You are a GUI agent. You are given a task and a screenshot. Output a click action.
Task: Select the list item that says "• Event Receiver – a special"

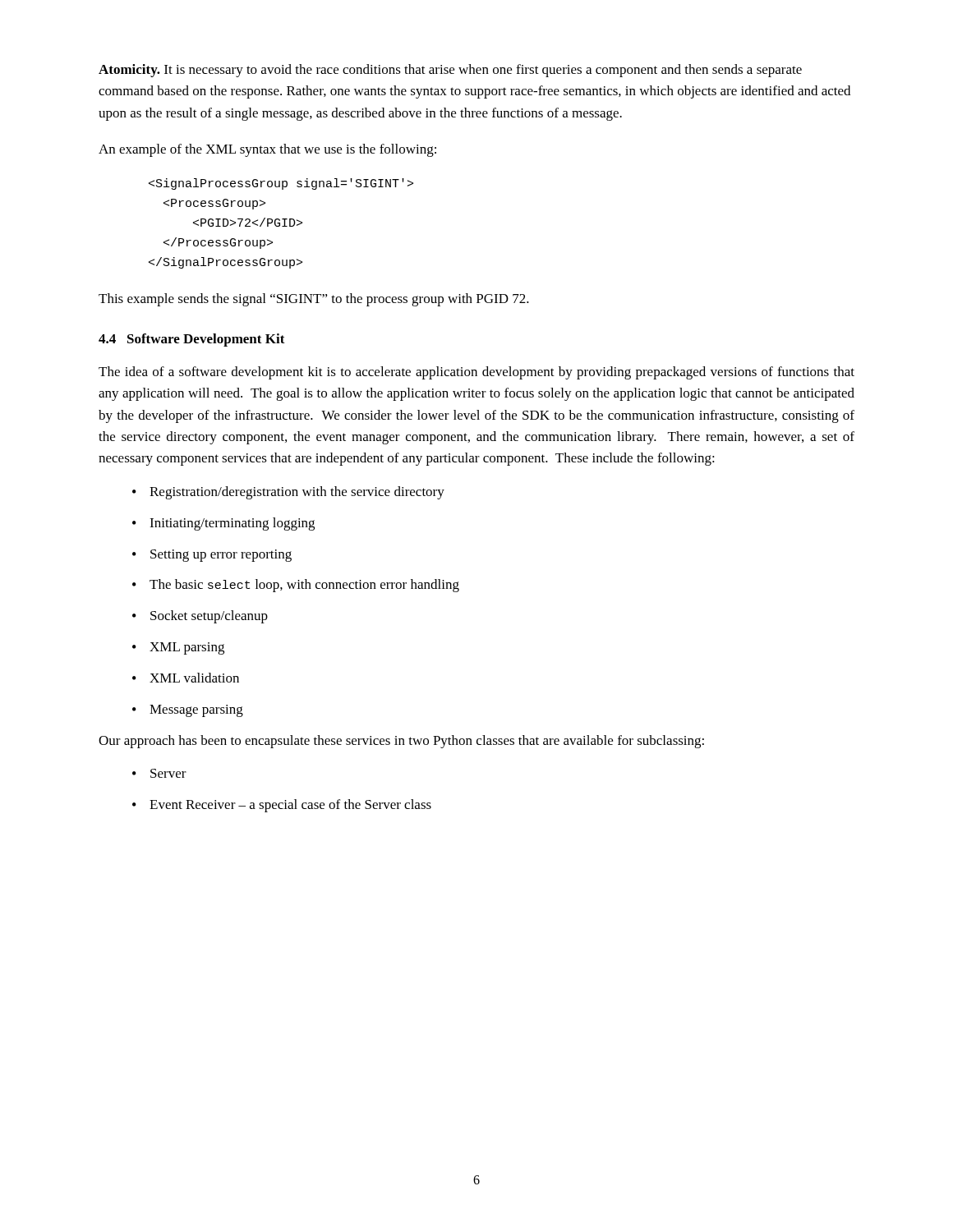point(282,806)
